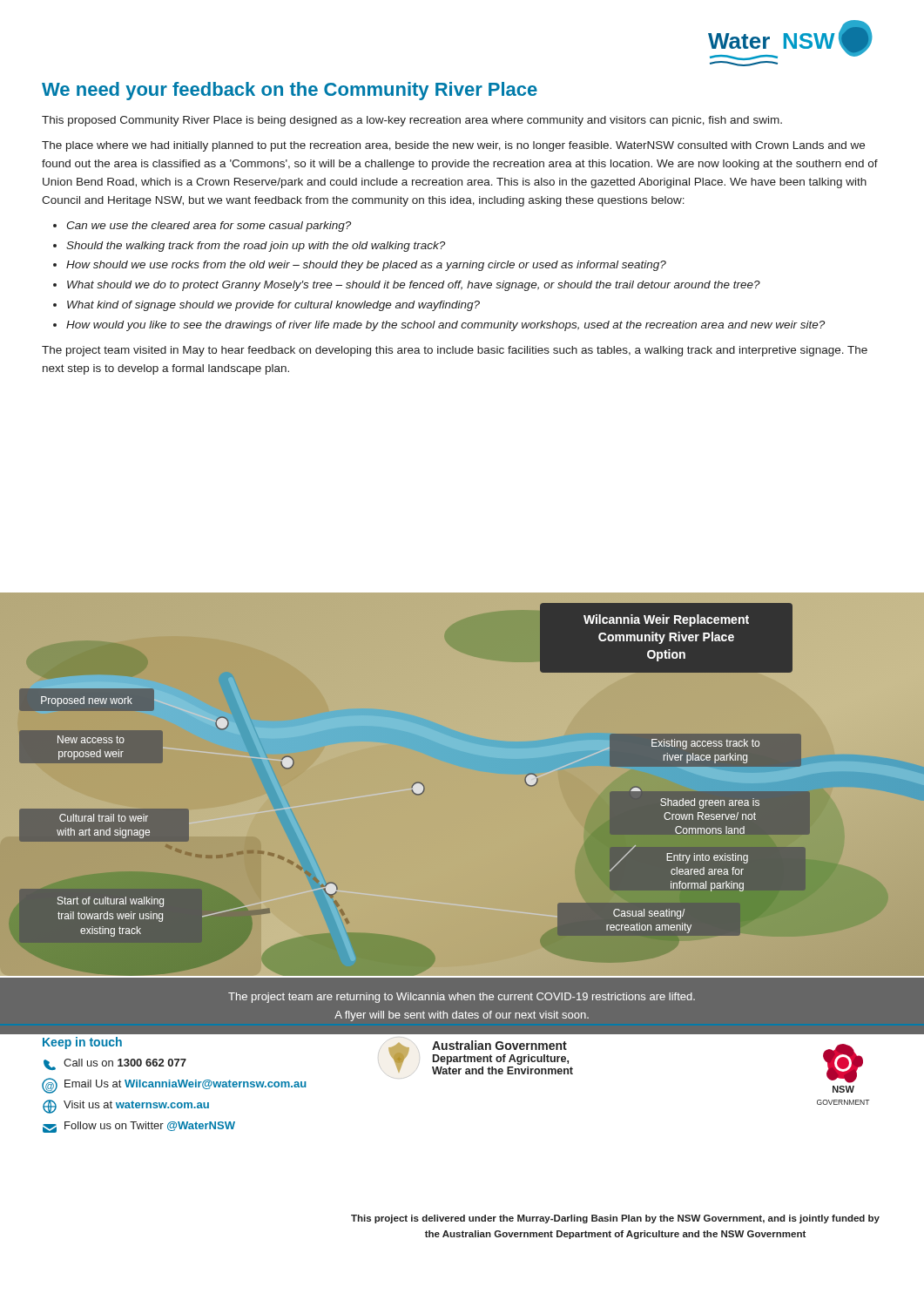Locate the block of text that opens with "How should we use rocks from the old"
This screenshot has height=1307, width=924.
(x=366, y=265)
